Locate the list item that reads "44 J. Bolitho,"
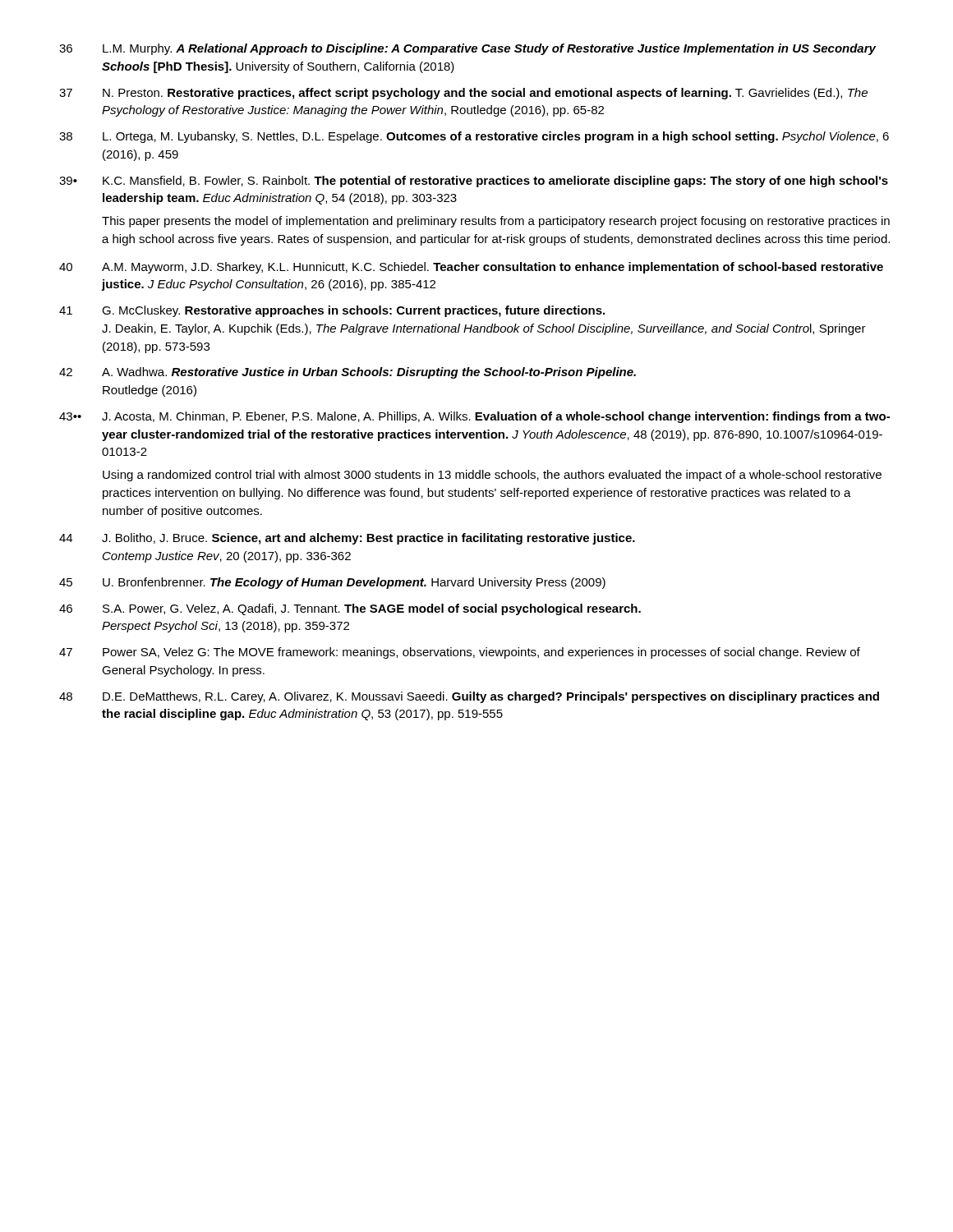Image resolution: width=953 pixels, height=1232 pixels. [476, 547]
